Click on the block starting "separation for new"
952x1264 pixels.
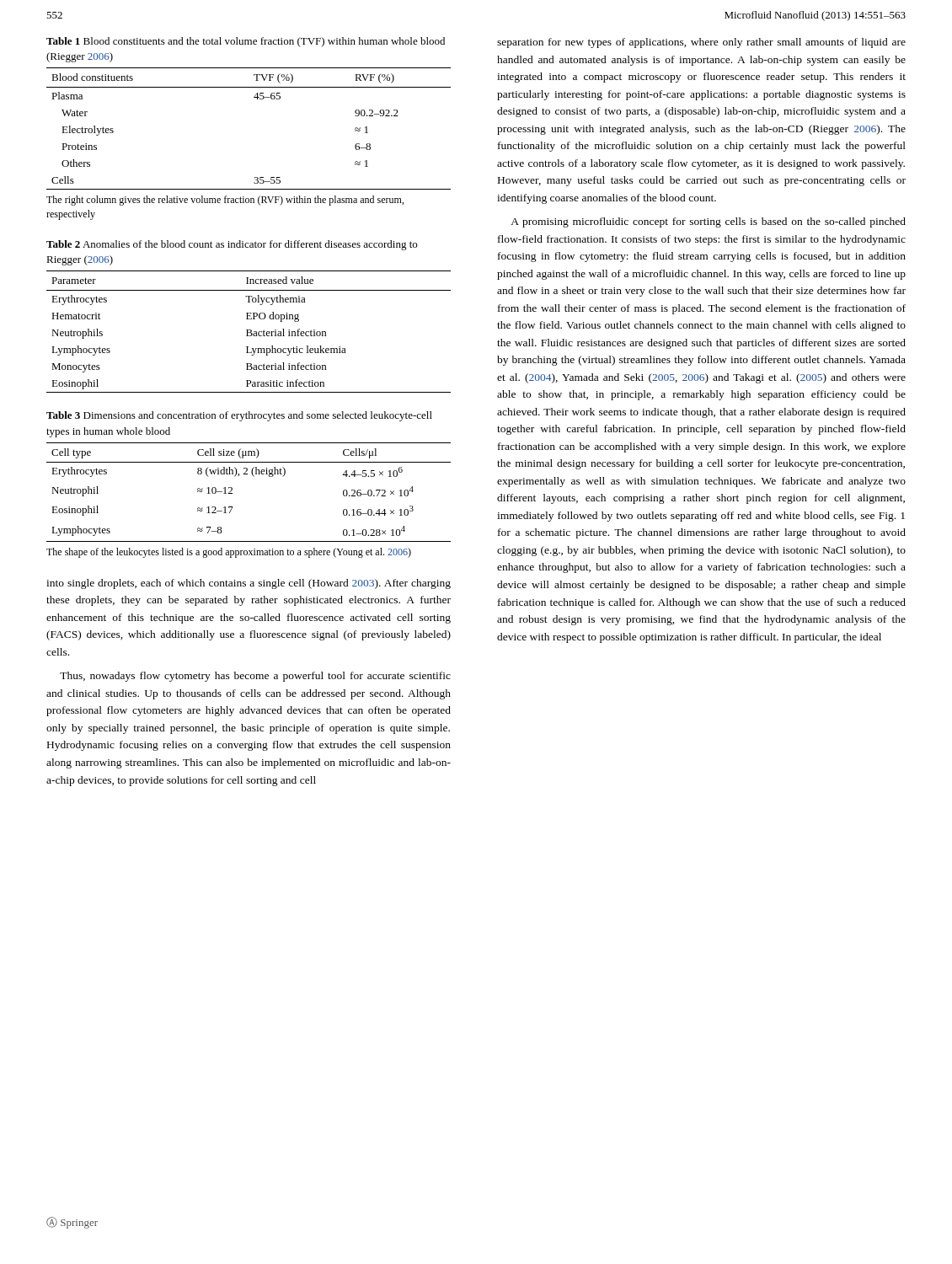[x=701, y=120]
